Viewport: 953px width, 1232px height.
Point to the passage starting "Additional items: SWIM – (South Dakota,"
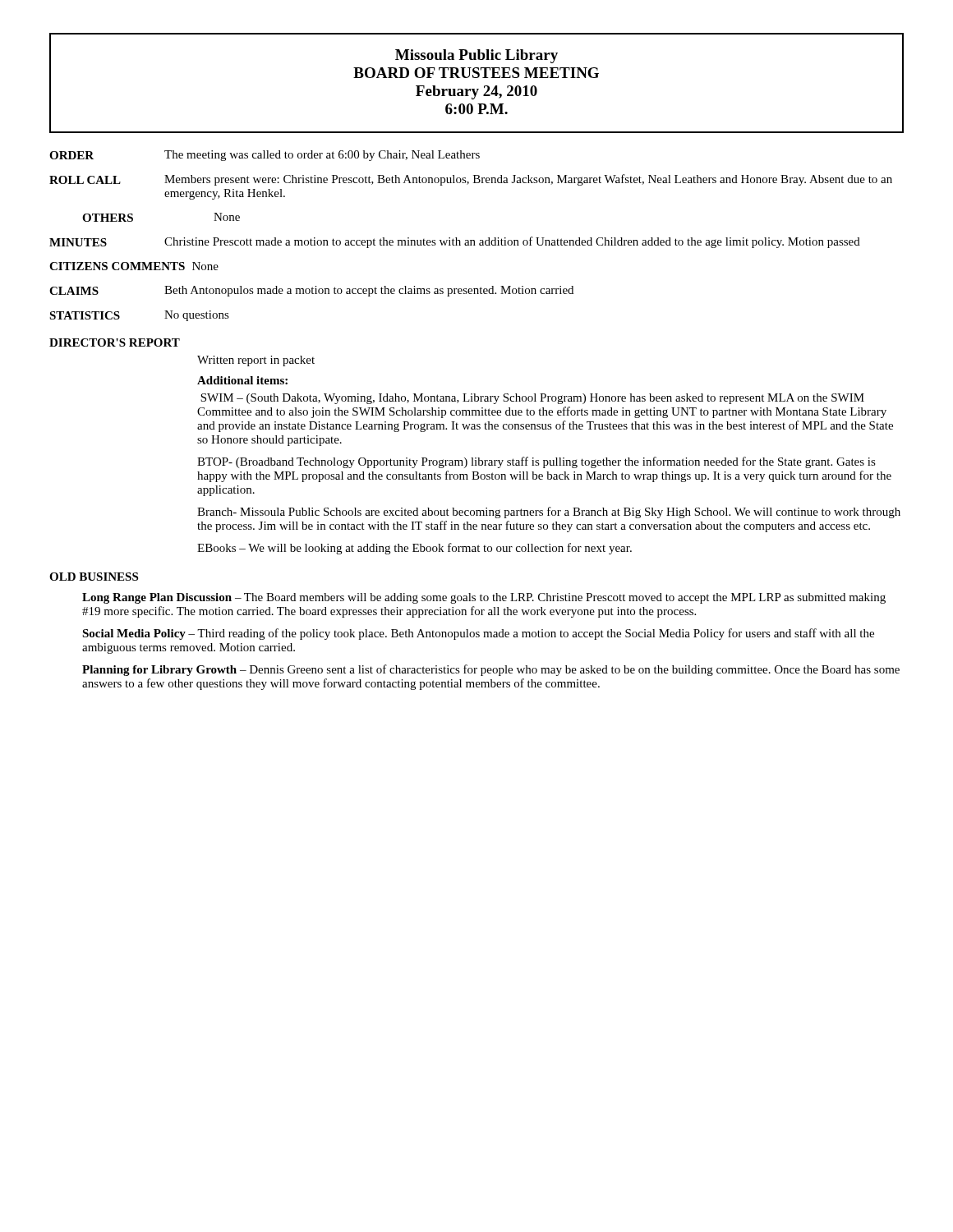(x=550, y=464)
